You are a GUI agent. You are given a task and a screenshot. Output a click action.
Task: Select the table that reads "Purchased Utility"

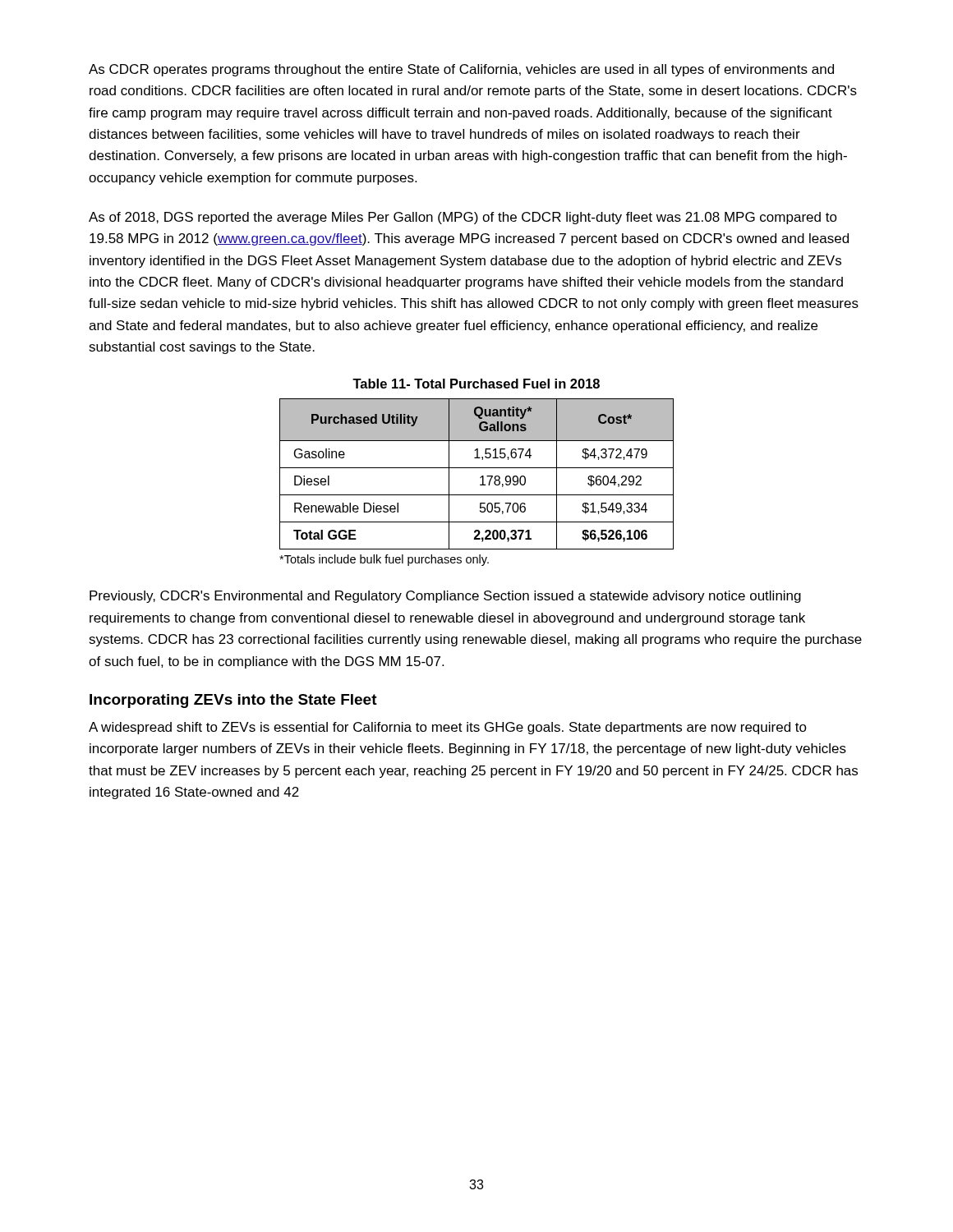pos(476,474)
